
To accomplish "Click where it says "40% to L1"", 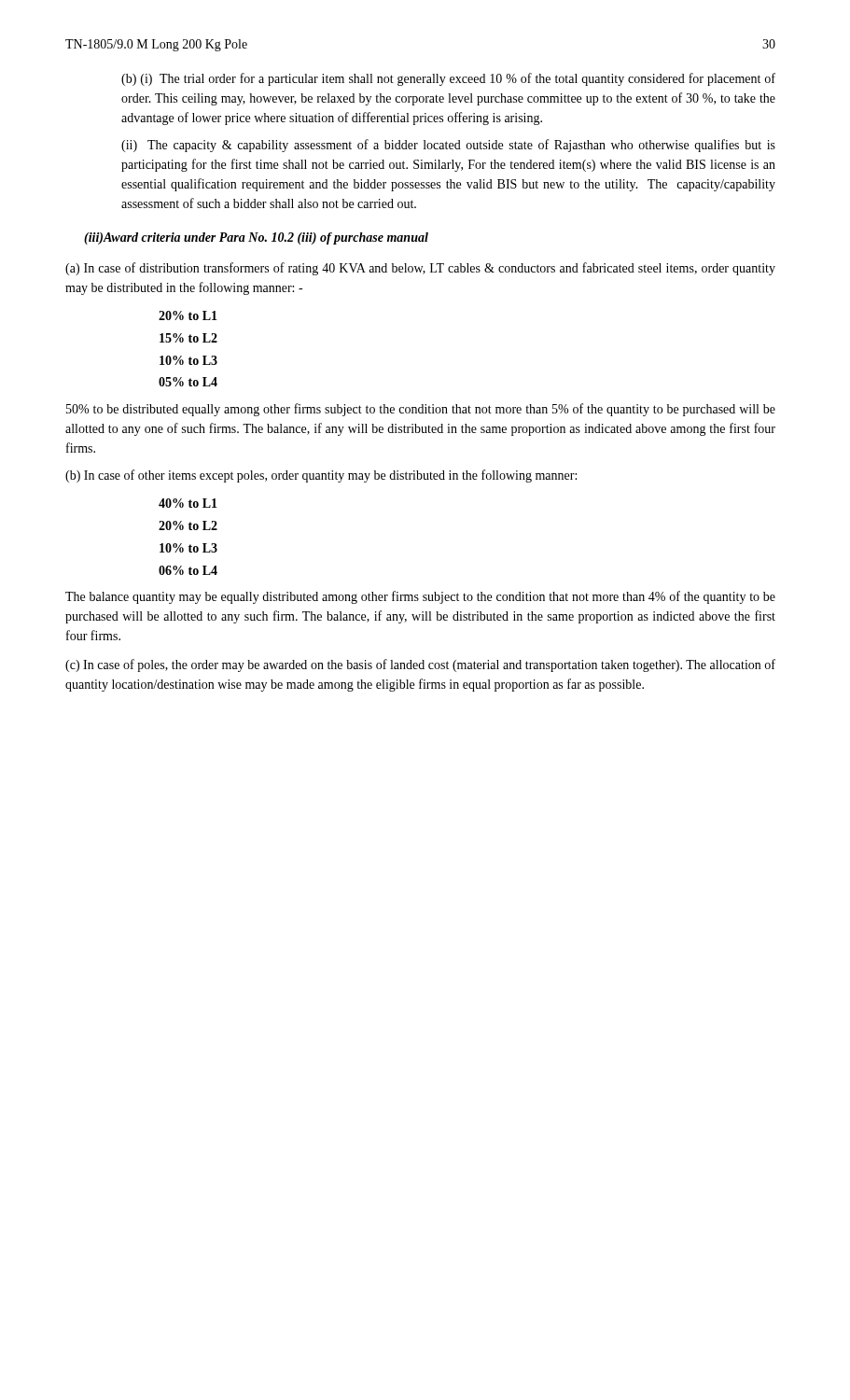I will (188, 504).
